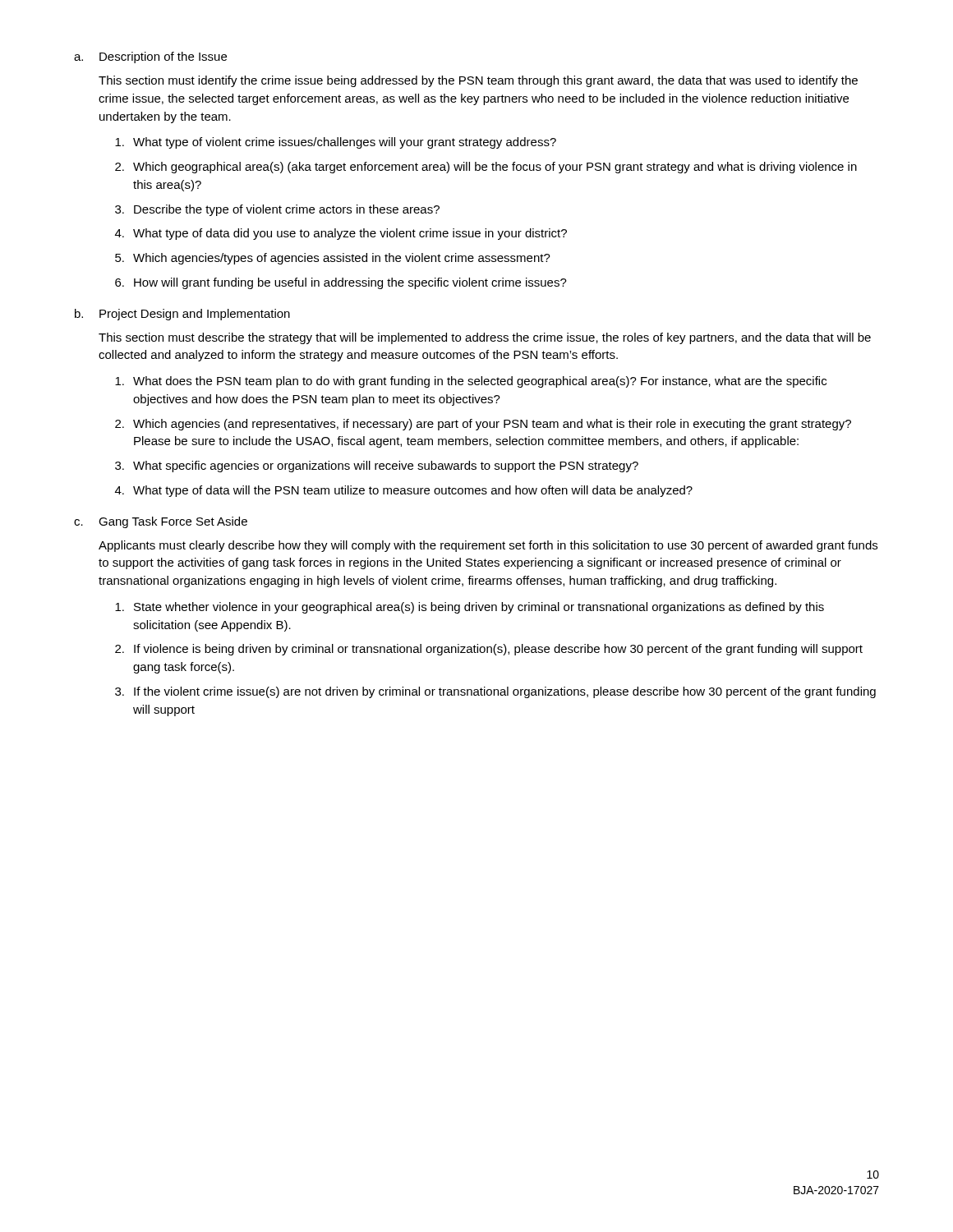Find the text block with the text "Applicants must clearly describe how they will"
This screenshot has height=1232, width=953.
(488, 562)
